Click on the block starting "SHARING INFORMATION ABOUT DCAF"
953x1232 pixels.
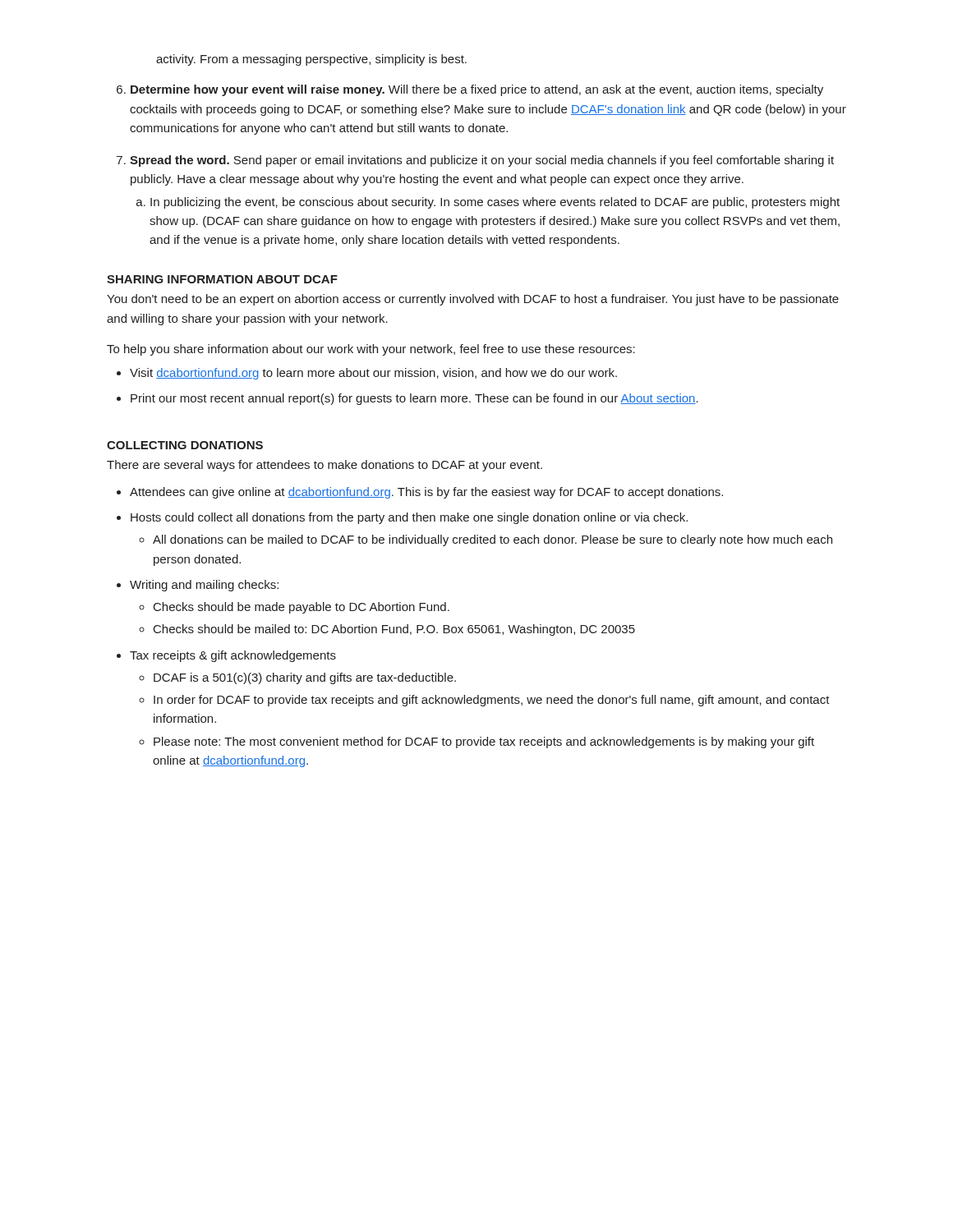[222, 279]
